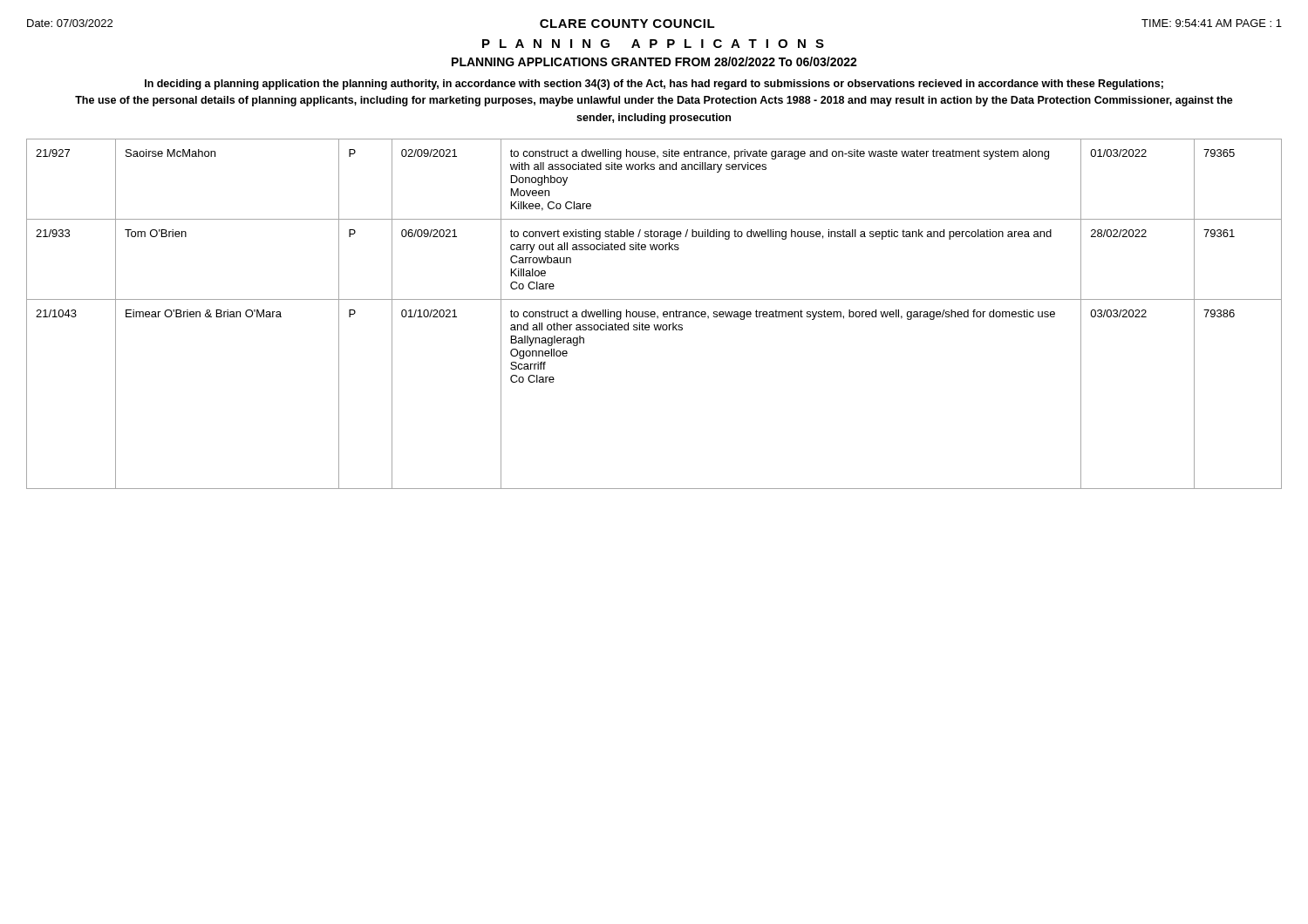Select the table that reads "to convert existing"
The height and width of the screenshot is (924, 1308).
(654, 314)
